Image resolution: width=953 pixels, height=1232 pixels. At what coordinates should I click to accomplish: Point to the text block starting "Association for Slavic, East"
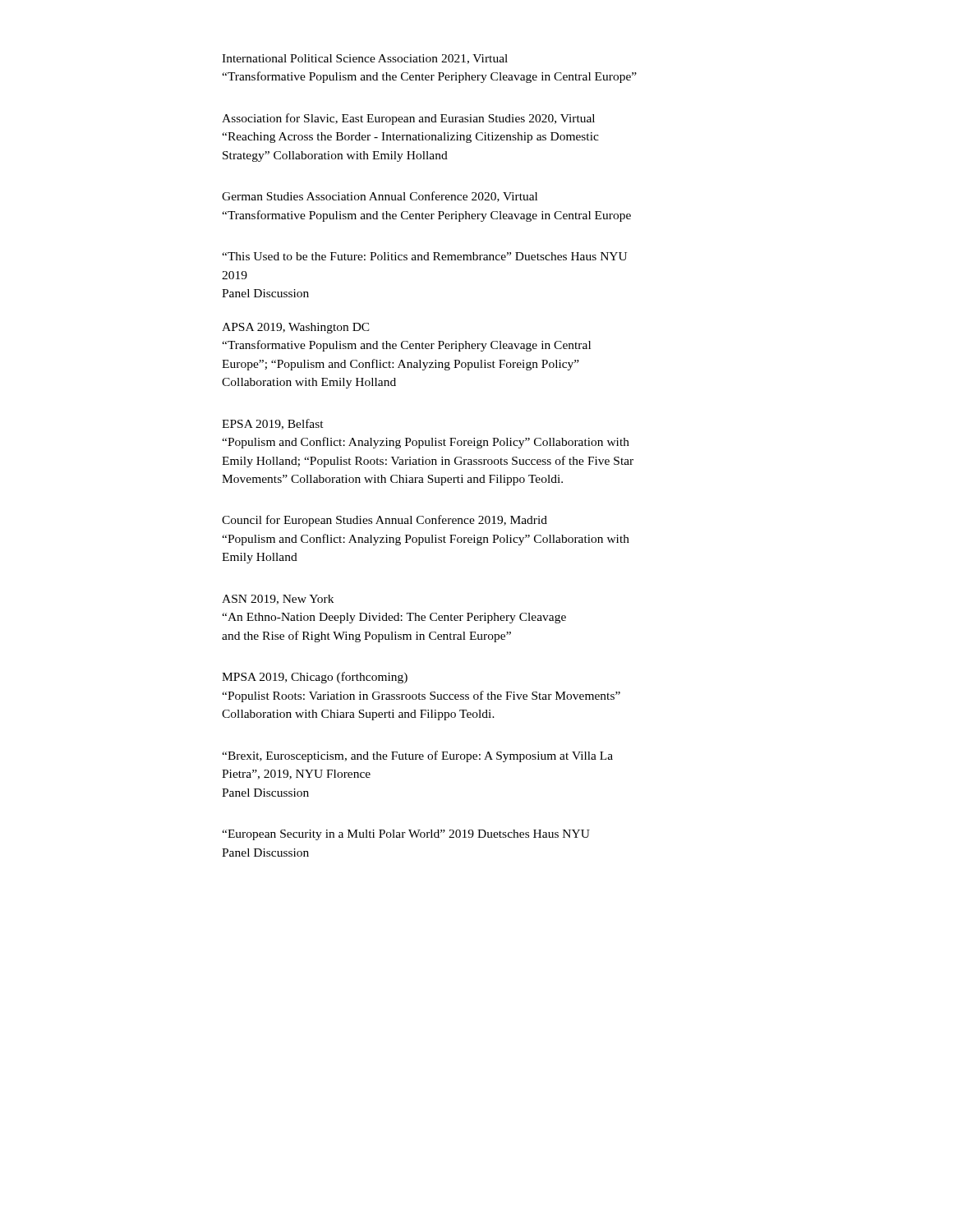coord(410,136)
